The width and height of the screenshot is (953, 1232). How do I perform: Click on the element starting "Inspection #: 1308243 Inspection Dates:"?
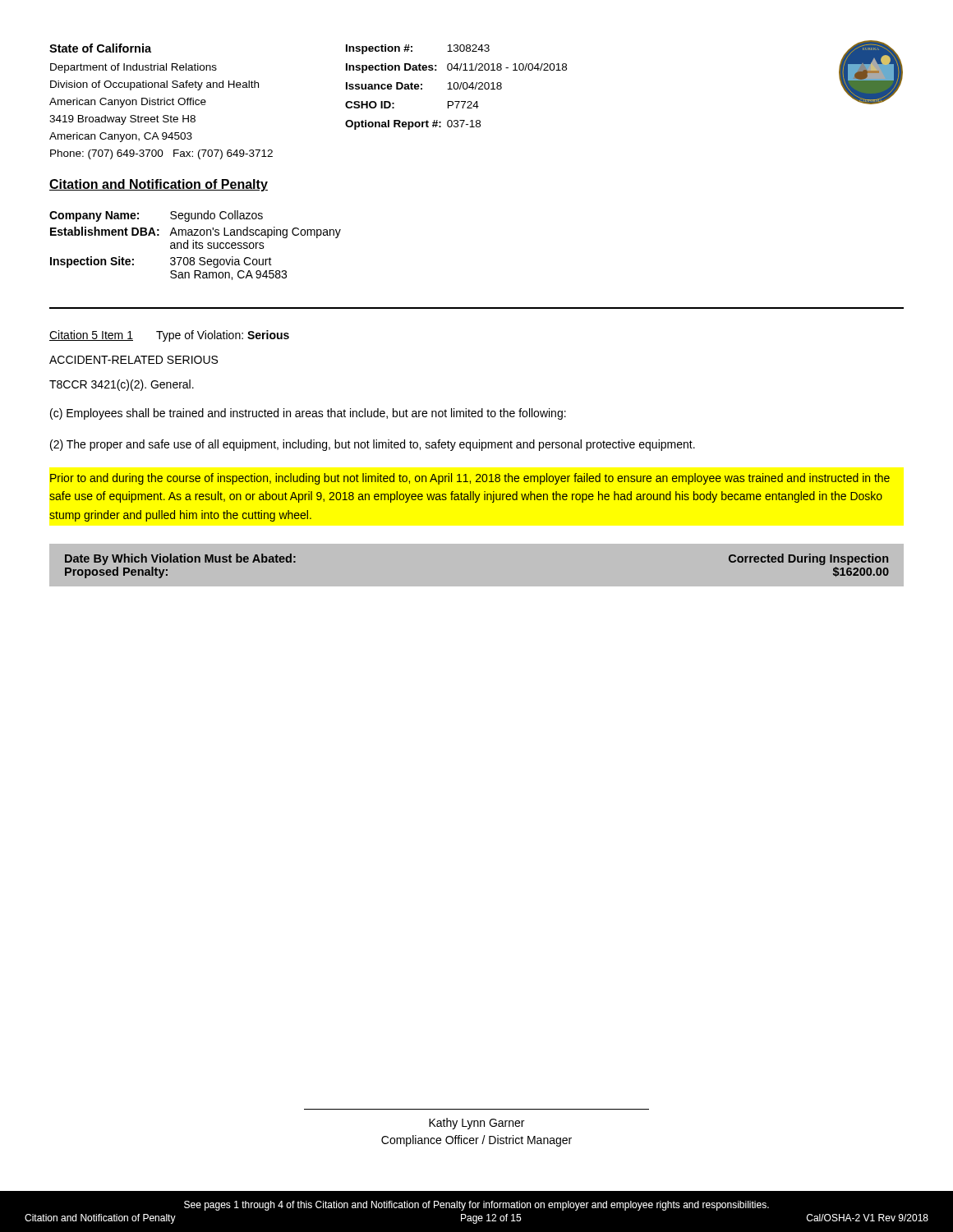click(459, 87)
